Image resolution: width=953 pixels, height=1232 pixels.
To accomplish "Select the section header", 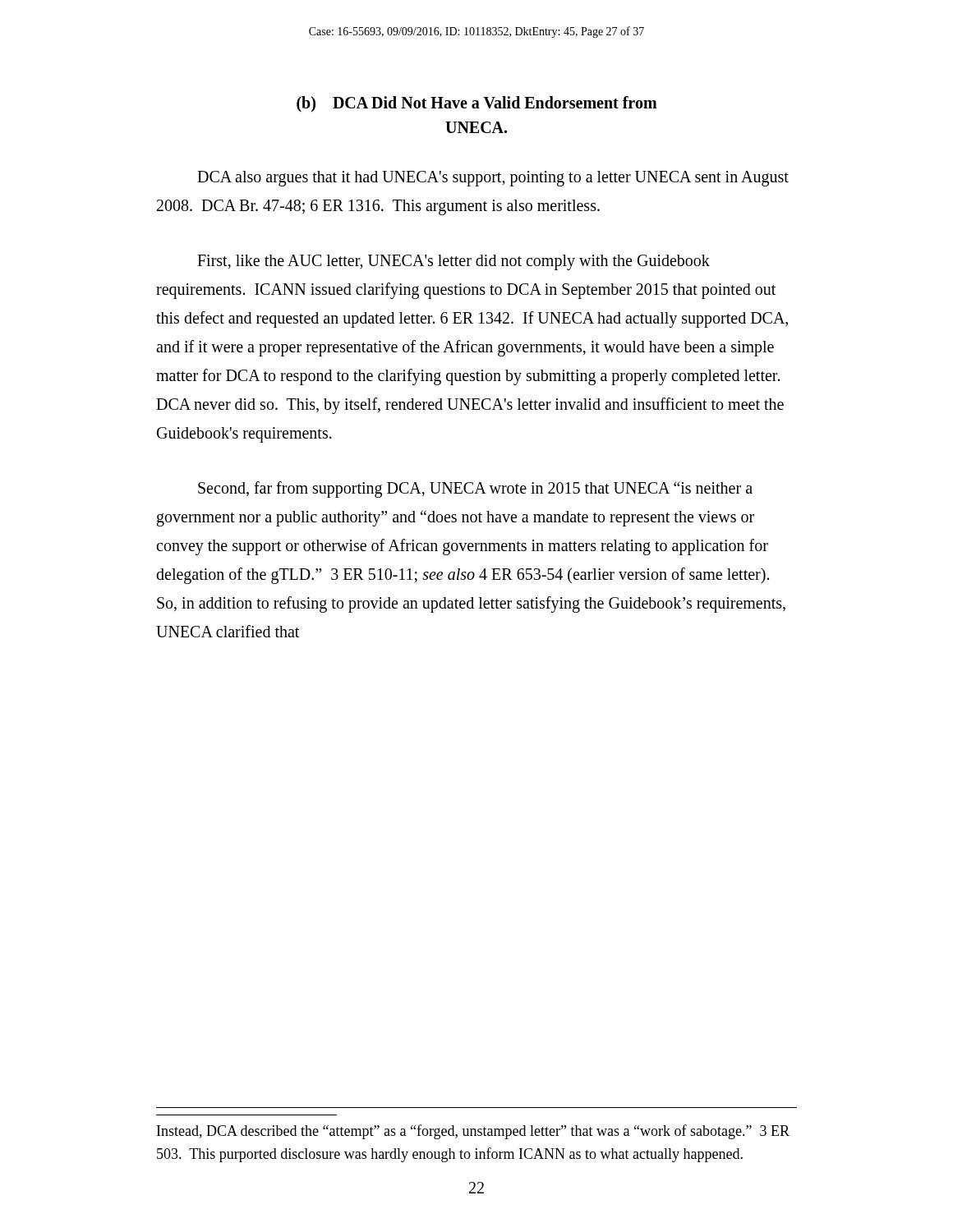I will [476, 115].
